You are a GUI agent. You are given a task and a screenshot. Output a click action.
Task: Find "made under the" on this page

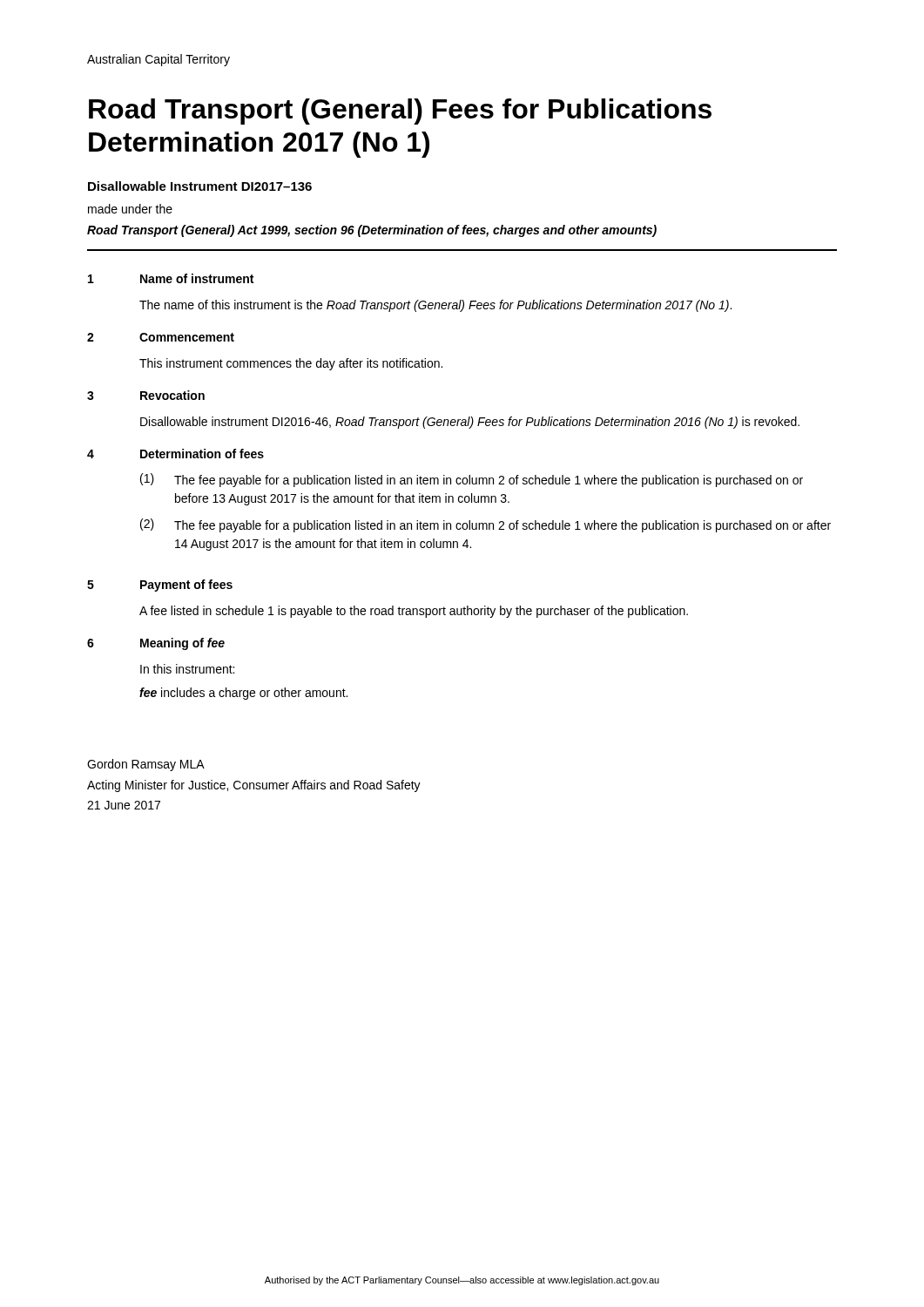pos(130,209)
